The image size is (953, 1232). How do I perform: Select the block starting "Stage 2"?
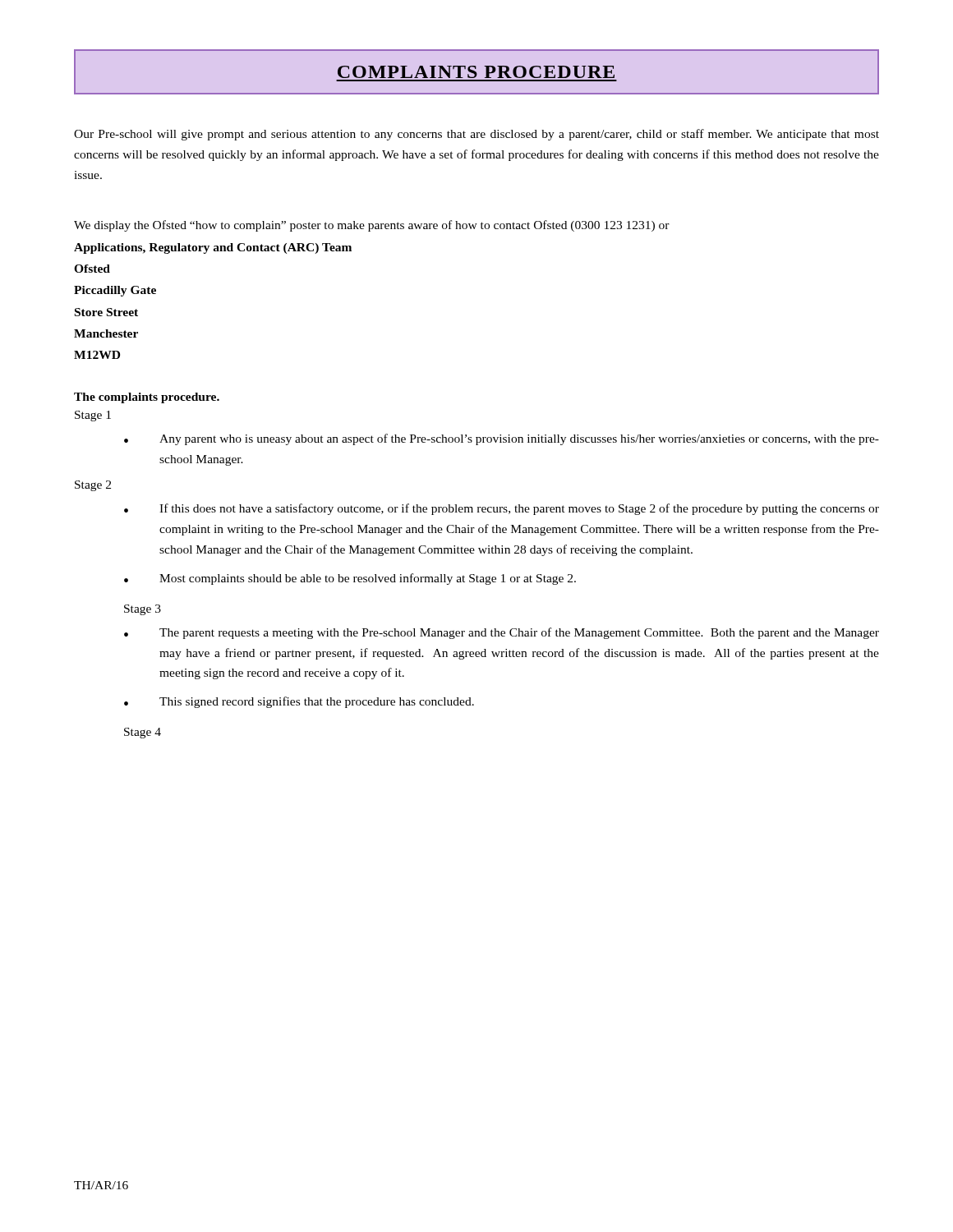coord(93,484)
